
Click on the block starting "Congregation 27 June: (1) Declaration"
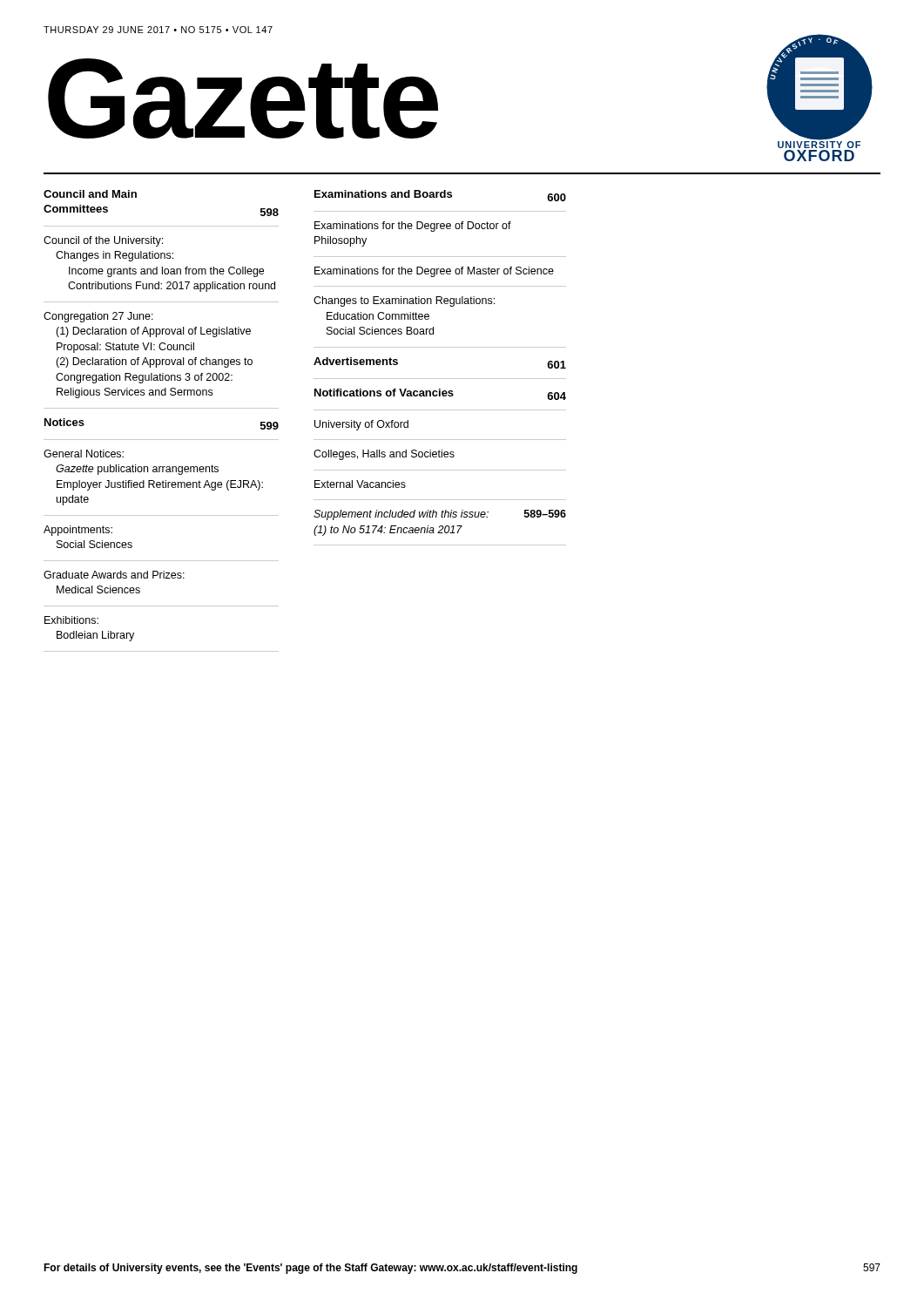tap(161, 355)
